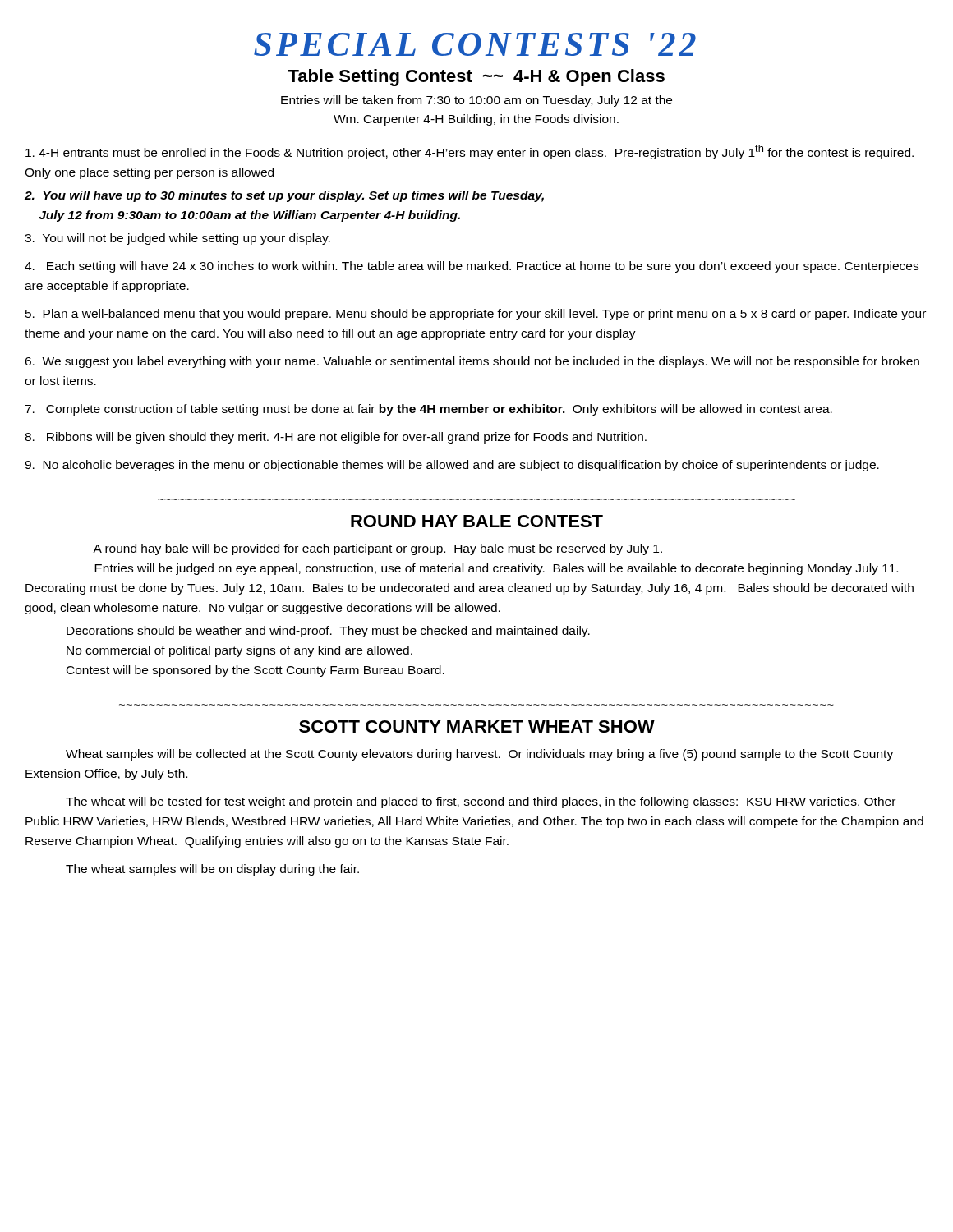The height and width of the screenshot is (1232, 953).
Task: Click the passage that begins "4-H entrants must be enrolled in the"
Action: pos(470,160)
